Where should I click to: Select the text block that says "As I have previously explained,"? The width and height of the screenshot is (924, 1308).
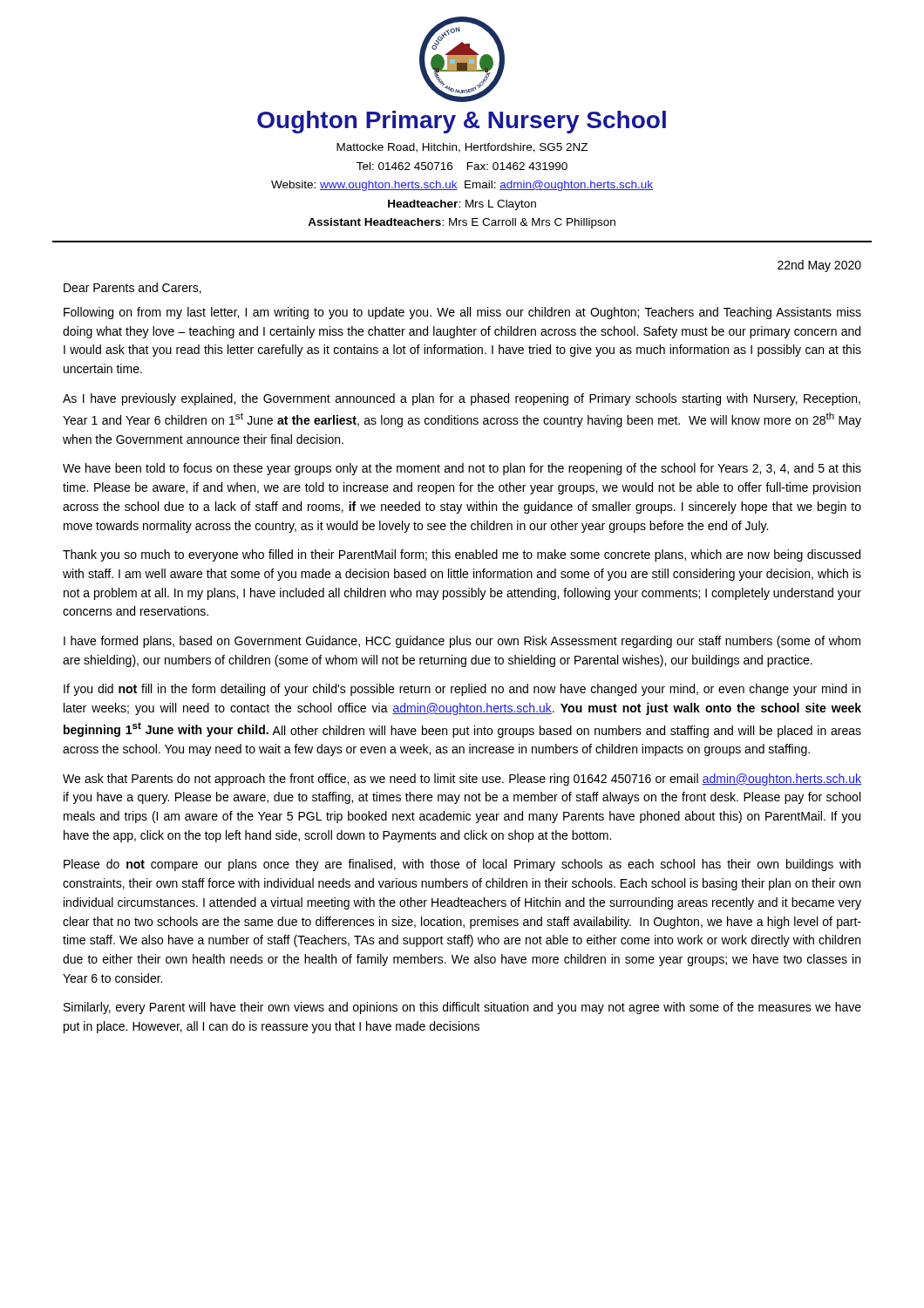tap(462, 419)
